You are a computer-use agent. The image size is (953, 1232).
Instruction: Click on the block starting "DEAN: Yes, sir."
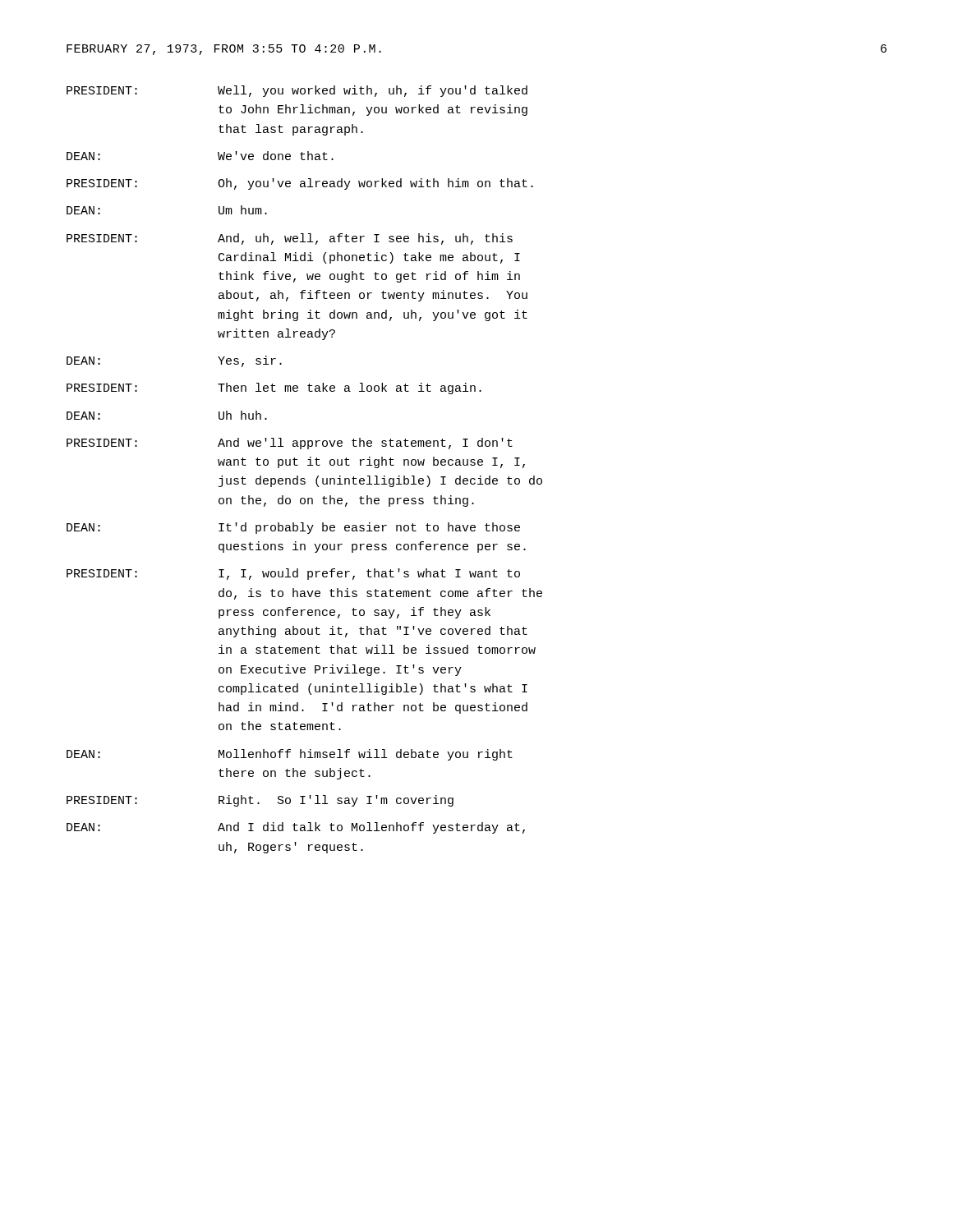point(82,361)
